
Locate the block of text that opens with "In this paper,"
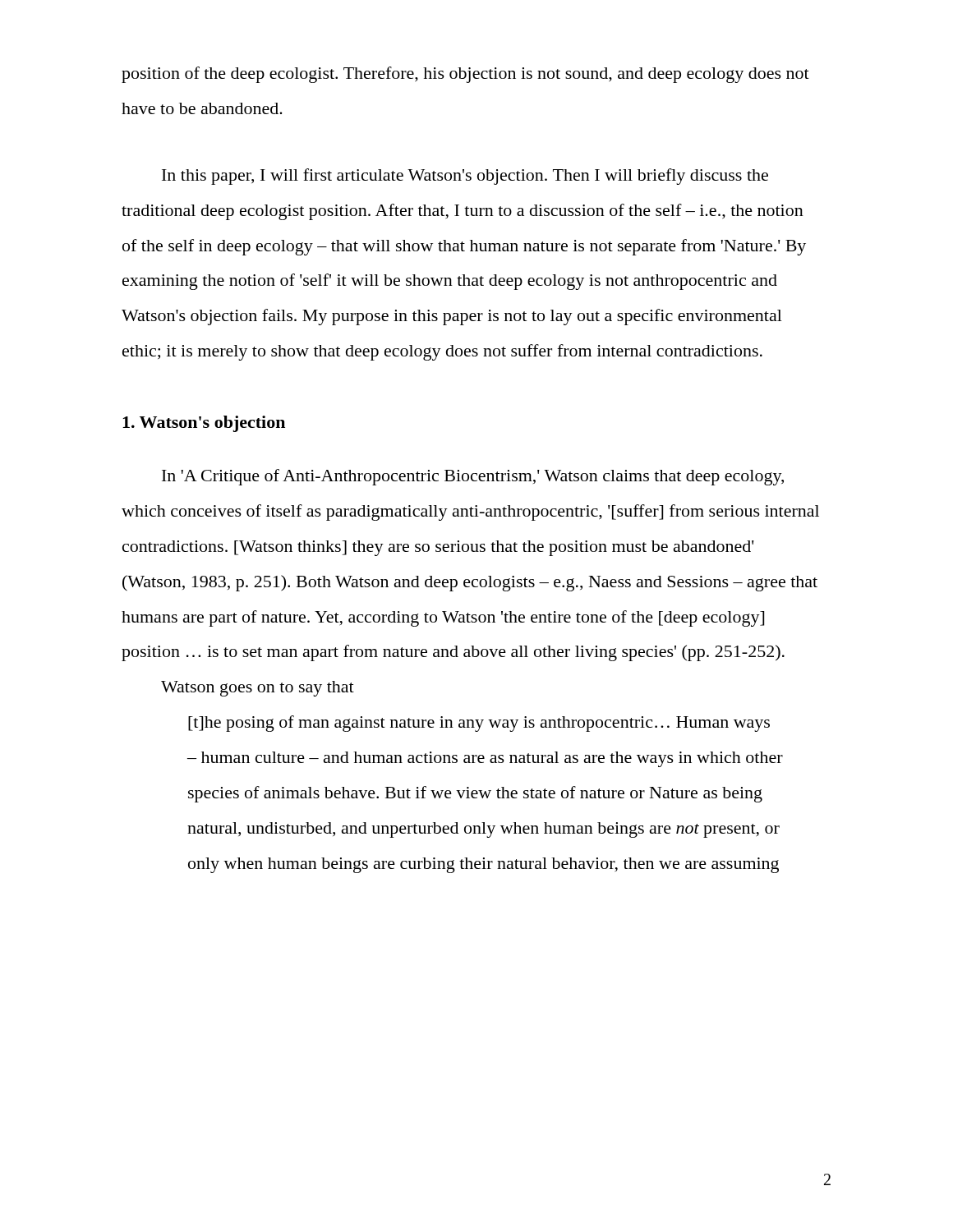(465, 177)
